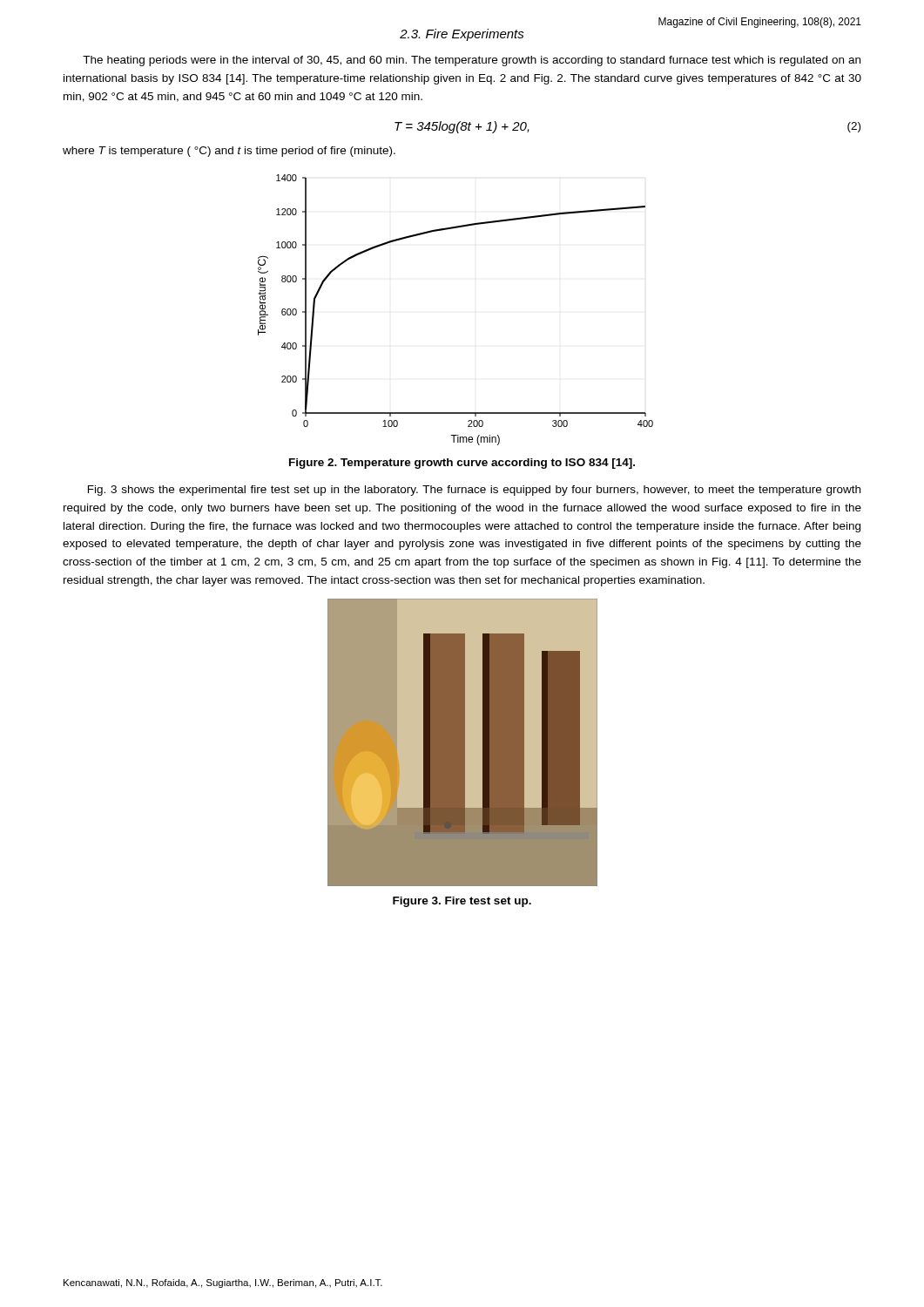Click on the continuous plot
This screenshot has width=924, height=1307.
click(x=462, y=309)
